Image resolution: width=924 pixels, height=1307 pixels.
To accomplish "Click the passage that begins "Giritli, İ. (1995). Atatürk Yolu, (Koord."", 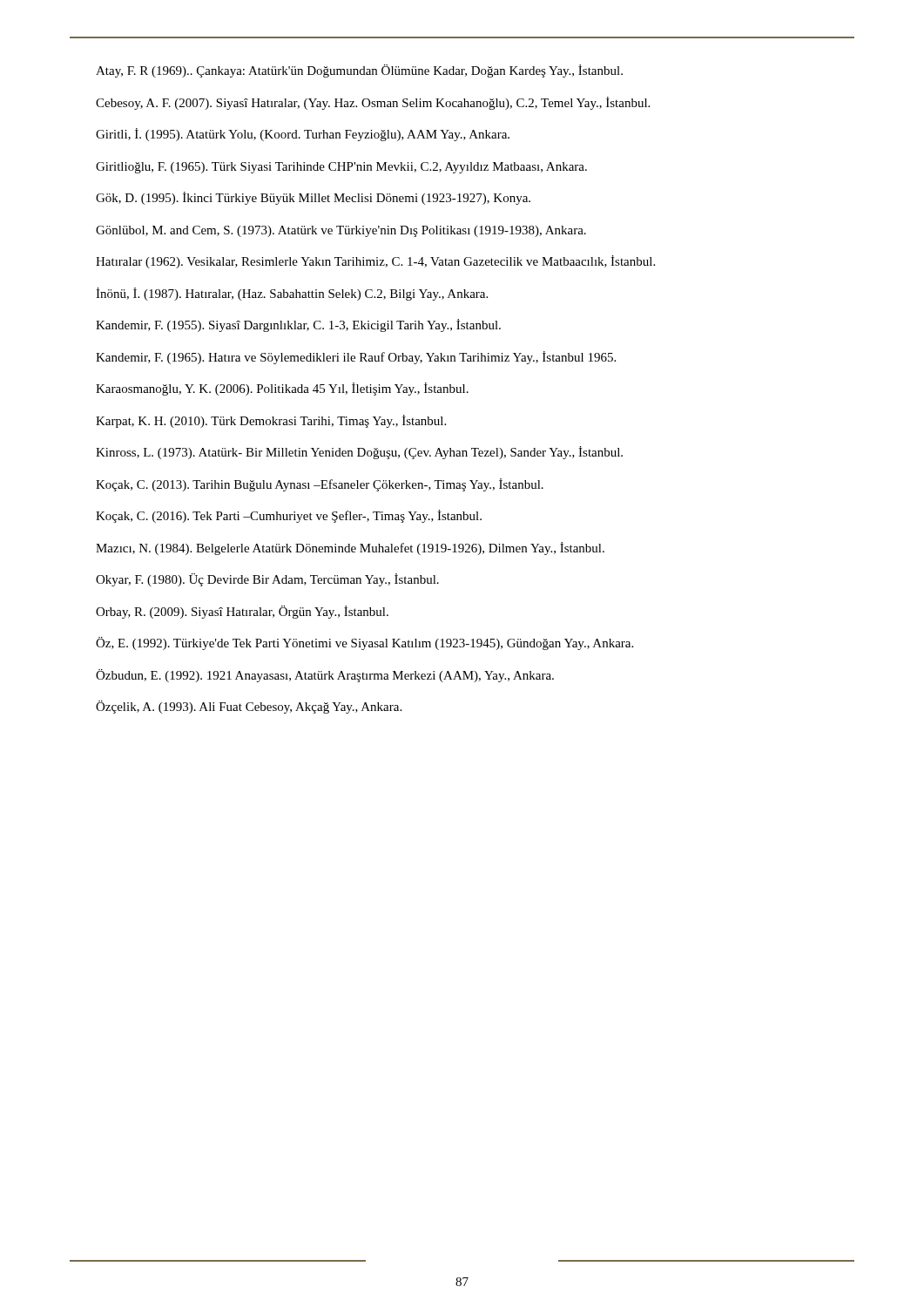I will pos(303,134).
